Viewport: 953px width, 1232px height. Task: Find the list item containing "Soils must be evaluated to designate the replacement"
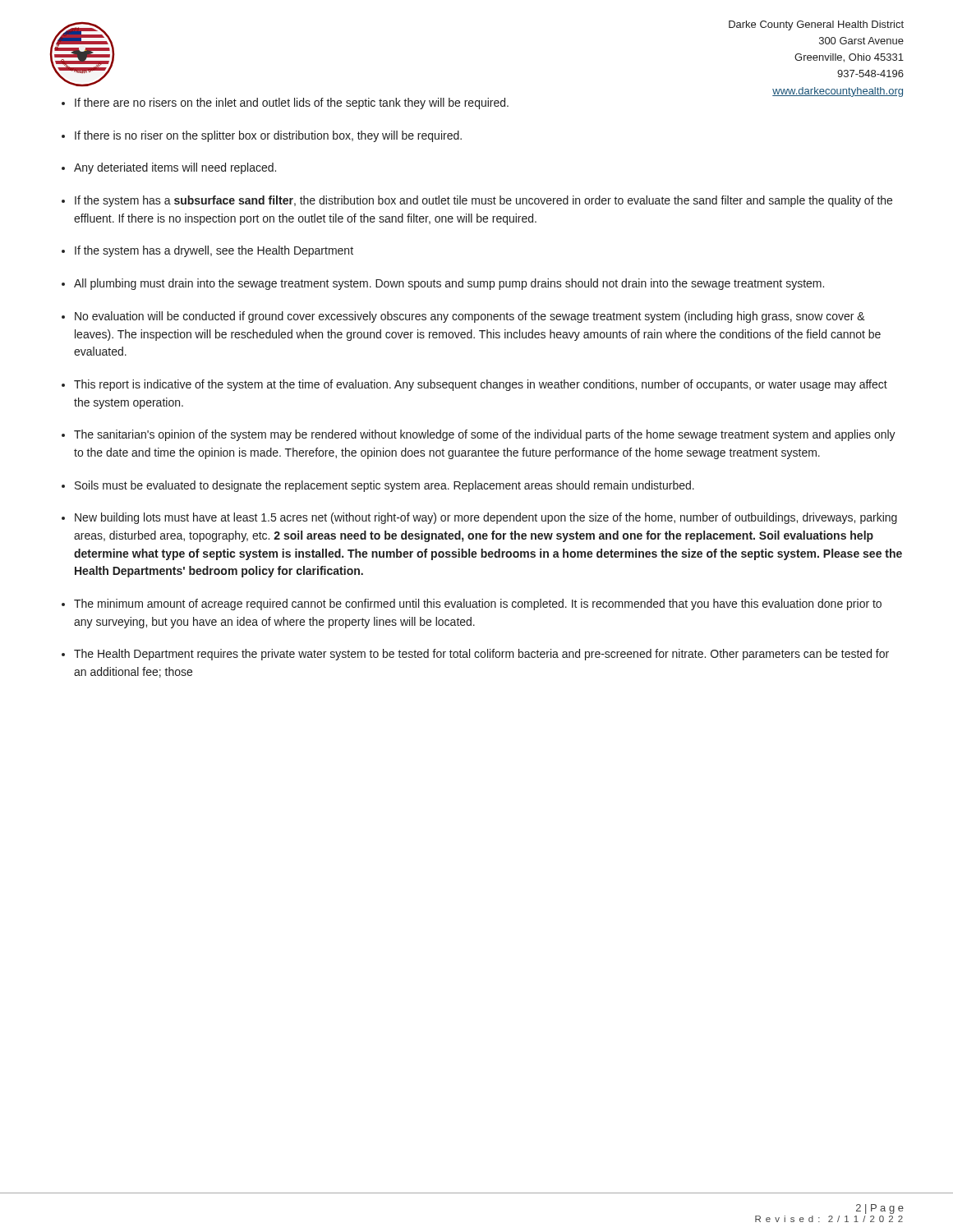(384, 485)
